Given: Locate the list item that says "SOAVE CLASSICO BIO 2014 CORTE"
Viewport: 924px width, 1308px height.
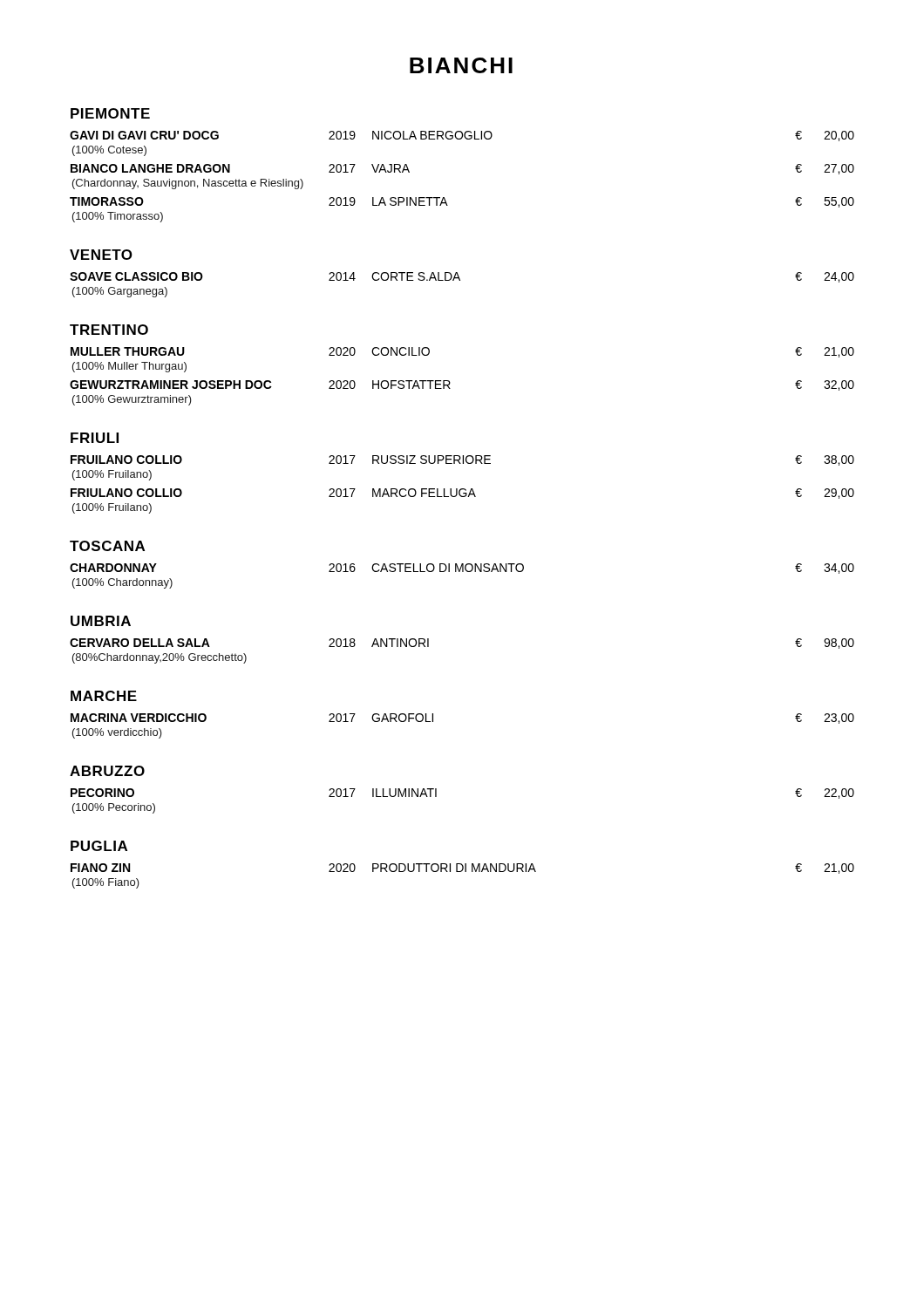Looking at the screenshot, I should [462, 283].
